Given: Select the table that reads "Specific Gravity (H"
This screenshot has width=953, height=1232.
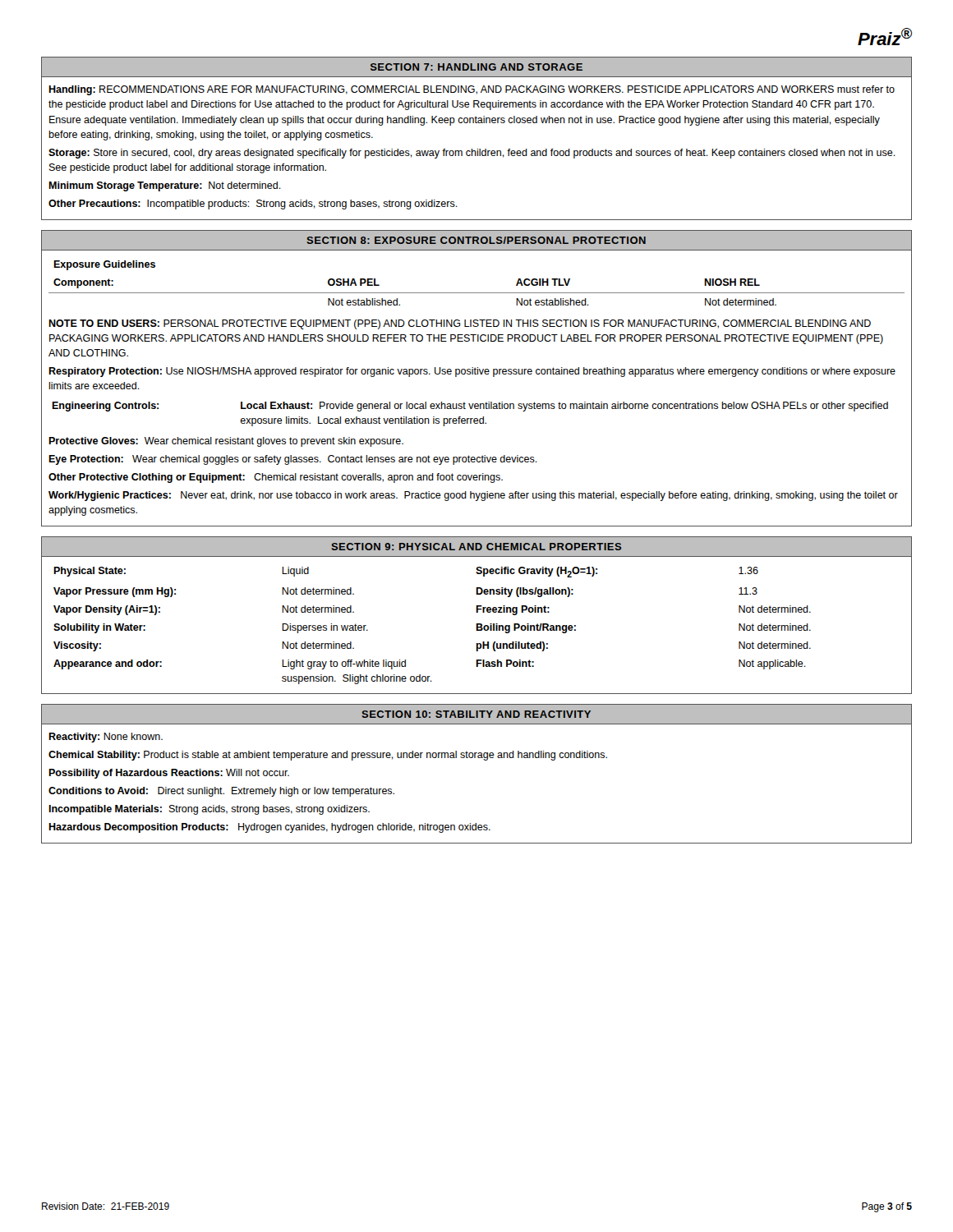Looking at the screenshot, I should 476,625.
